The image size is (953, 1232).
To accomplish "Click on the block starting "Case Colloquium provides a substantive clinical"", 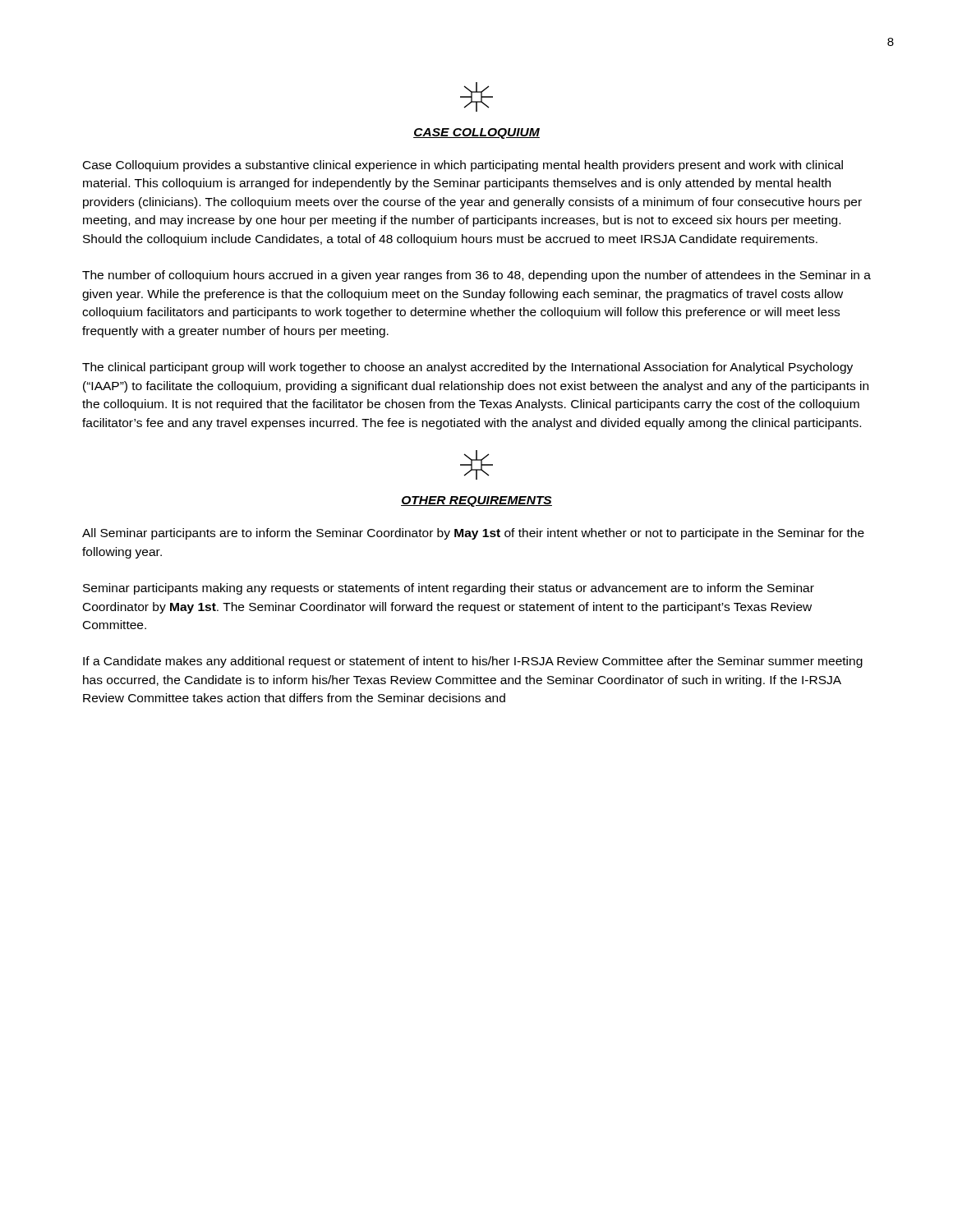I will [x=472, y=202].
